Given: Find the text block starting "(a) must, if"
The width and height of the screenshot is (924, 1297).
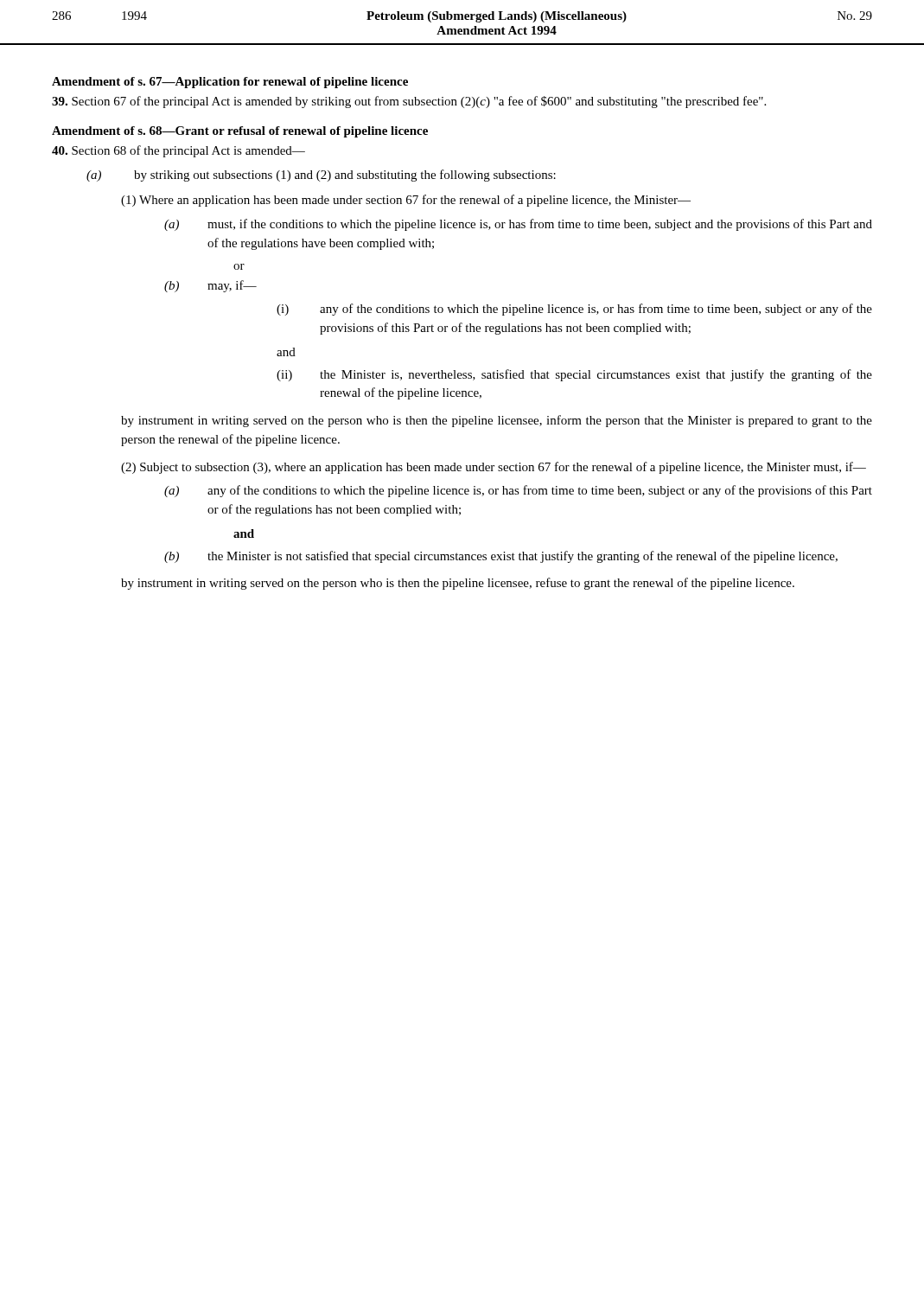Looking at the screenshot, I should click(x=518, y=234).
